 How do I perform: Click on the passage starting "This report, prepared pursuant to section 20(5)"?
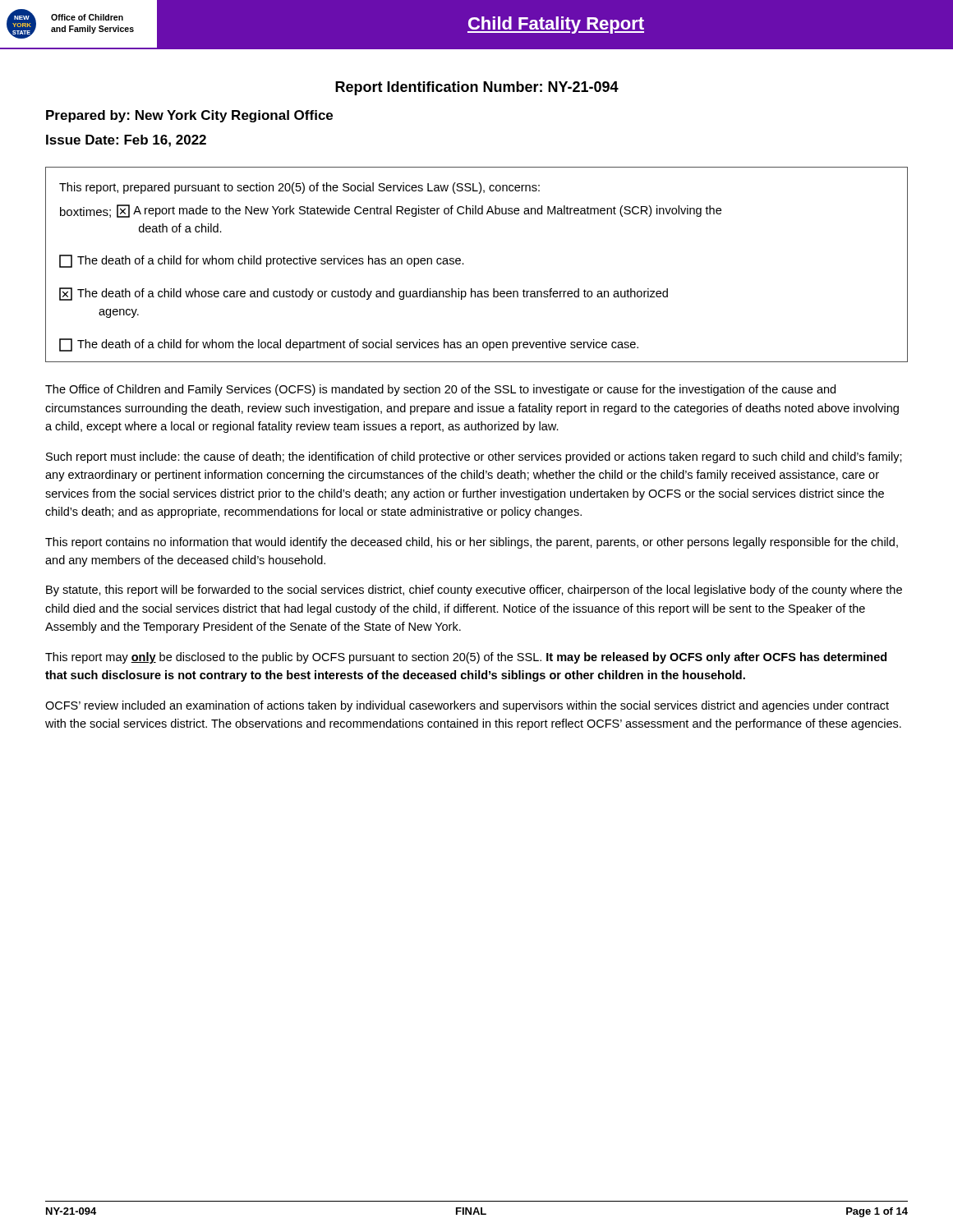(x=299, y=188)
